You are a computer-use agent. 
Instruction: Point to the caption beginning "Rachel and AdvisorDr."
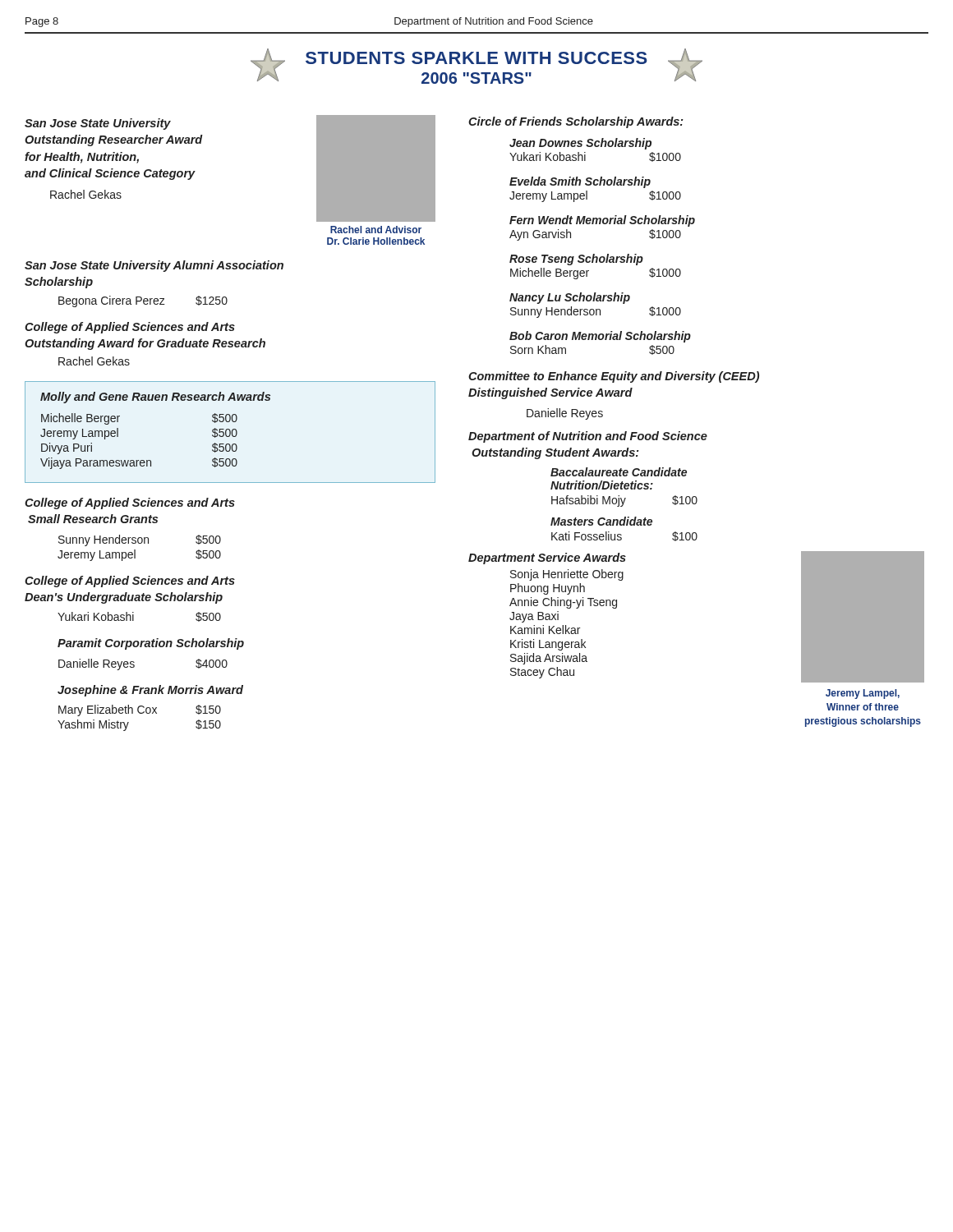(x=376, y=236)
